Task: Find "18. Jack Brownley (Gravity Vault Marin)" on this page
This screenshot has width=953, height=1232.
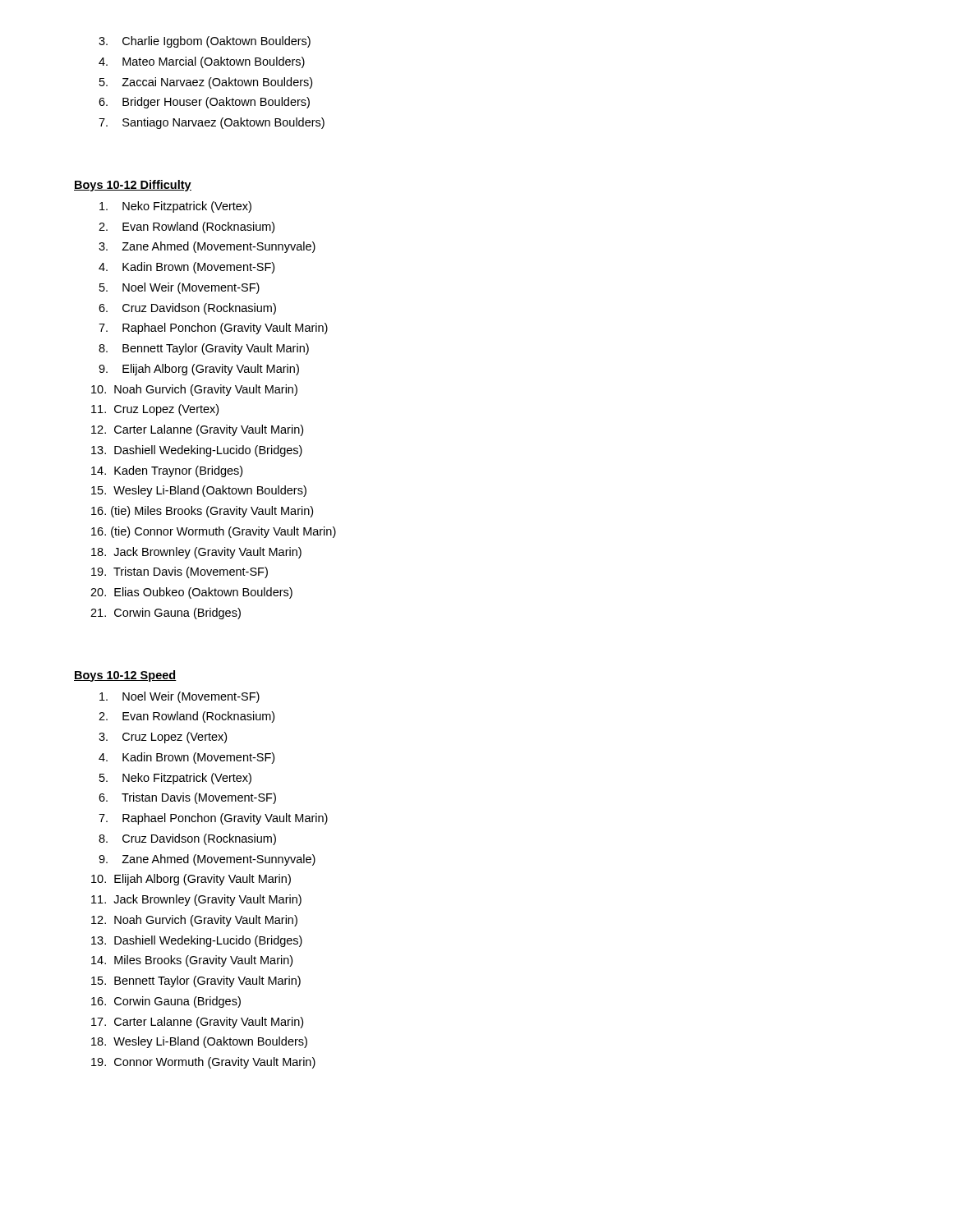Action: point(196,552)
